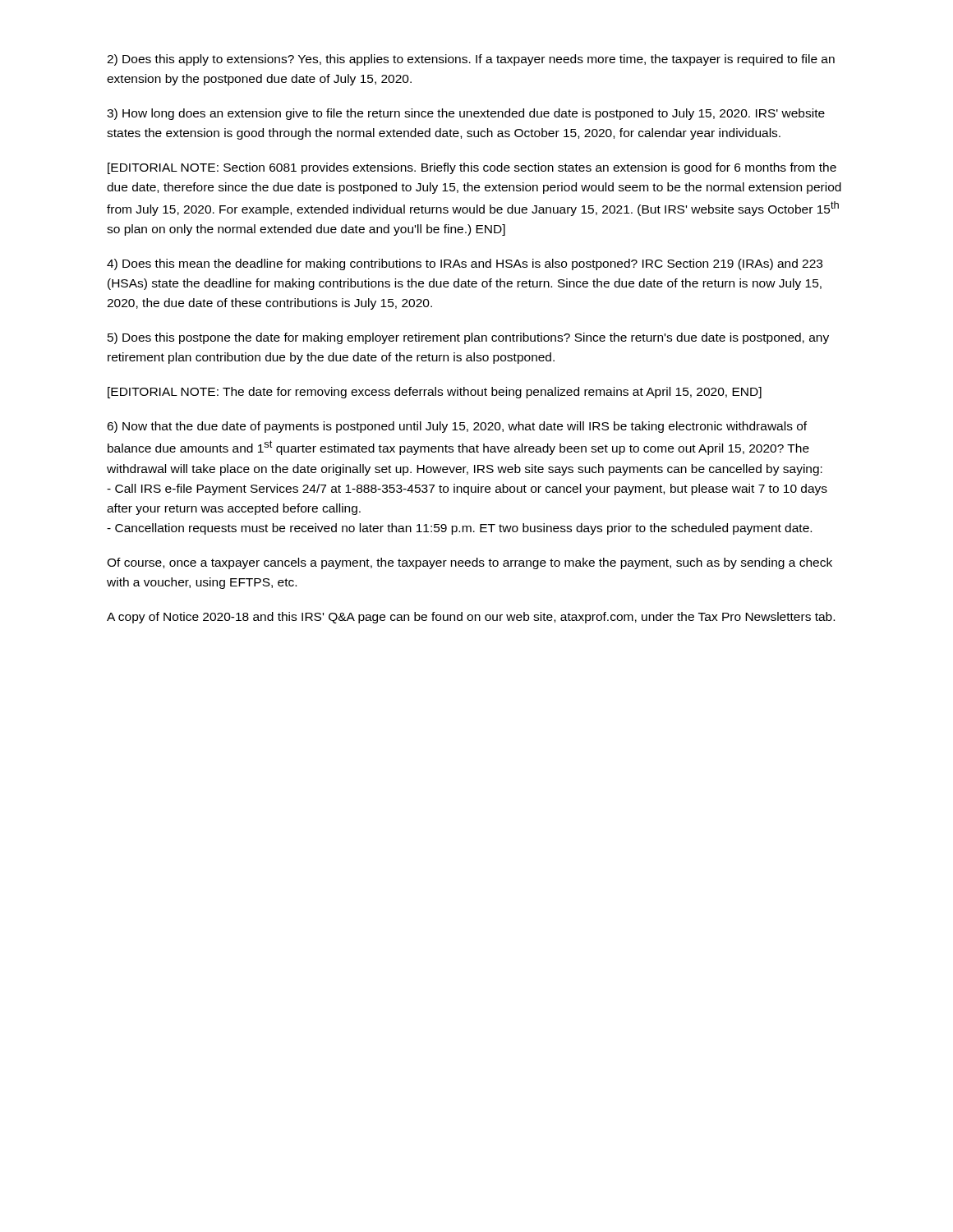Point to the block beginning "4) Does this mean the"
The image size is (953, 1232).
[x=465, y=283]
